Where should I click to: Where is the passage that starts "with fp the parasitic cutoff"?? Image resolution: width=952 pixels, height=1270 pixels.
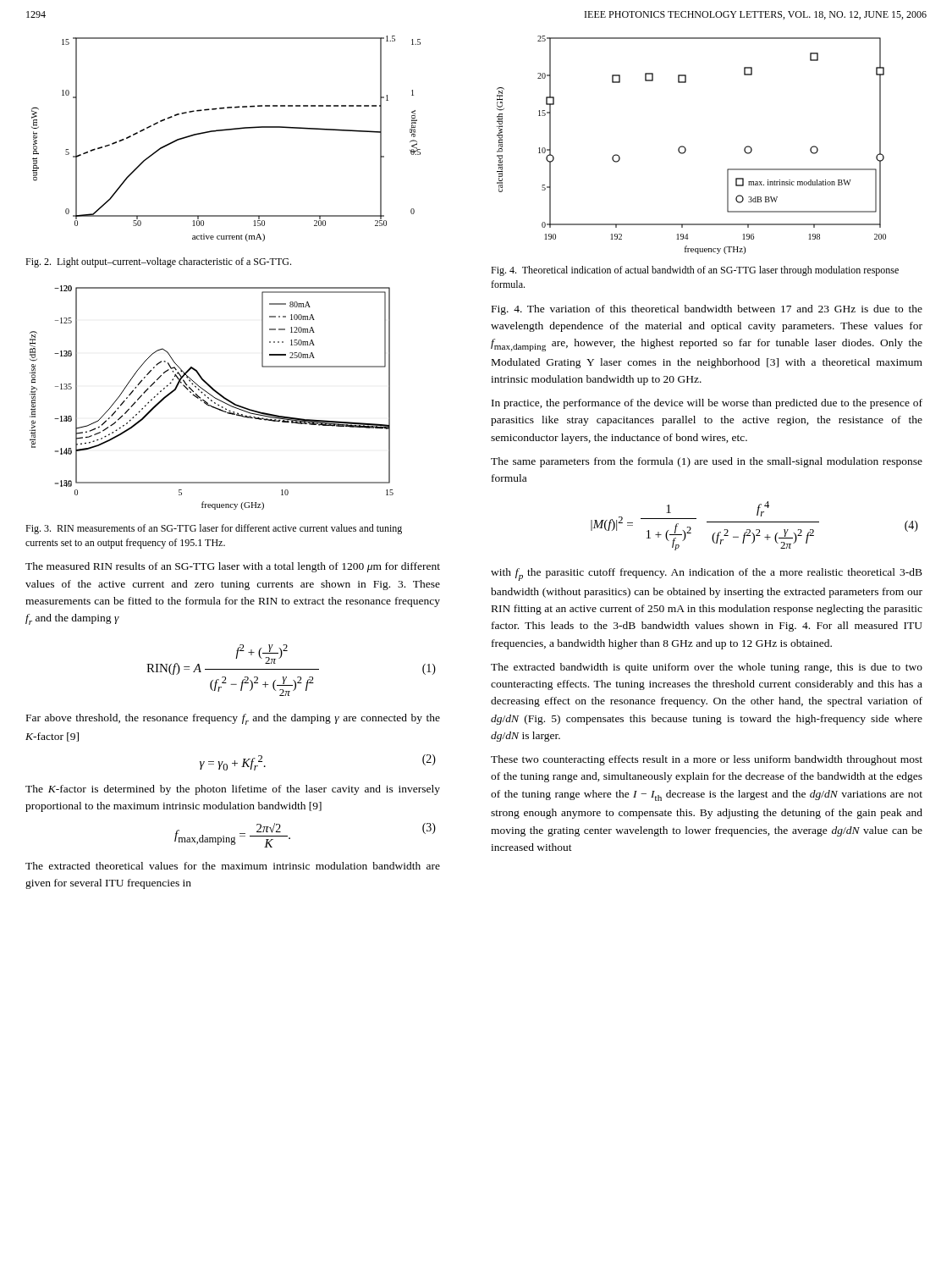tap(707, 608)
